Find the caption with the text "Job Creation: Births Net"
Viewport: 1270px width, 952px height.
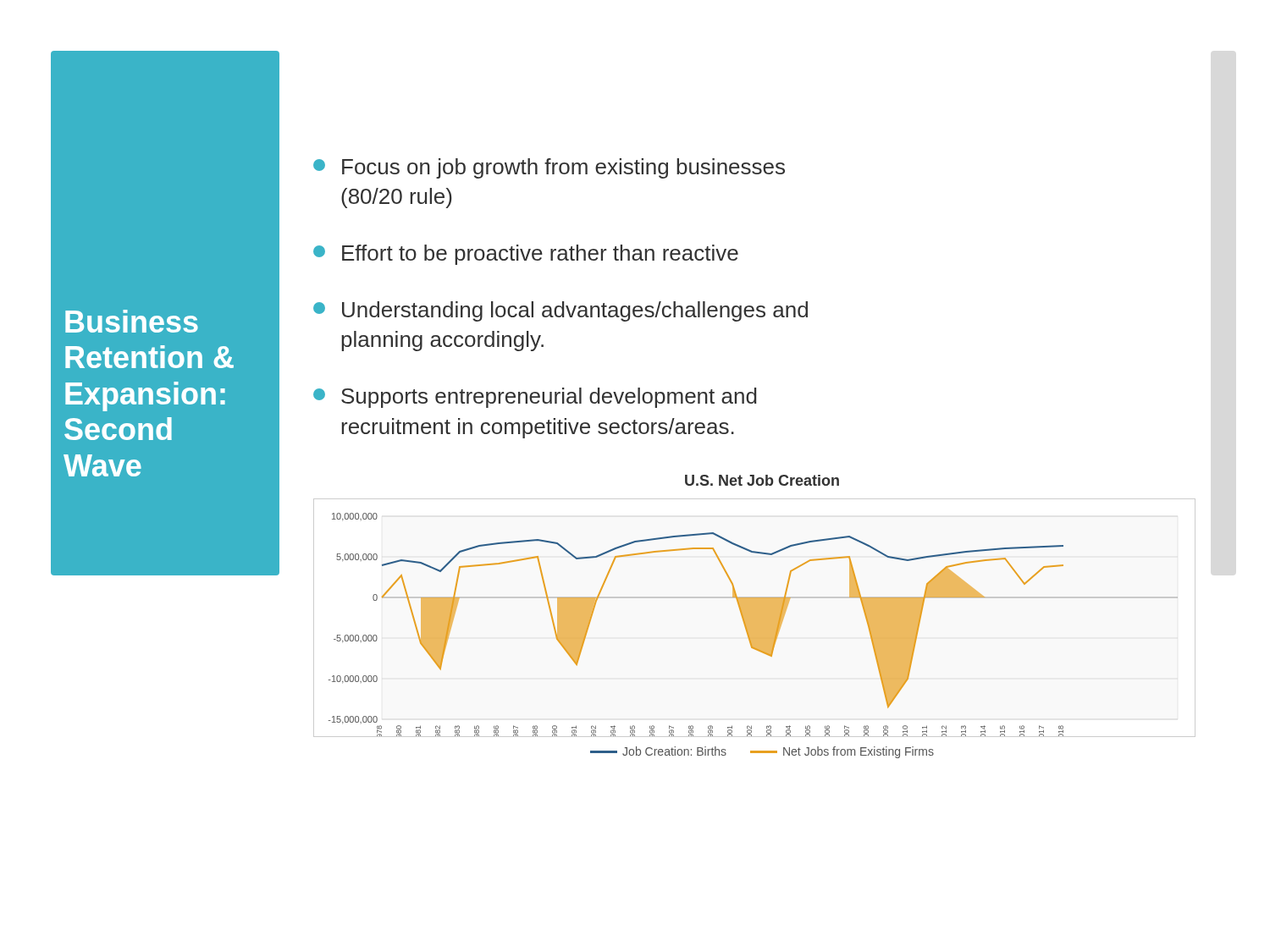[x=762, y=750]
